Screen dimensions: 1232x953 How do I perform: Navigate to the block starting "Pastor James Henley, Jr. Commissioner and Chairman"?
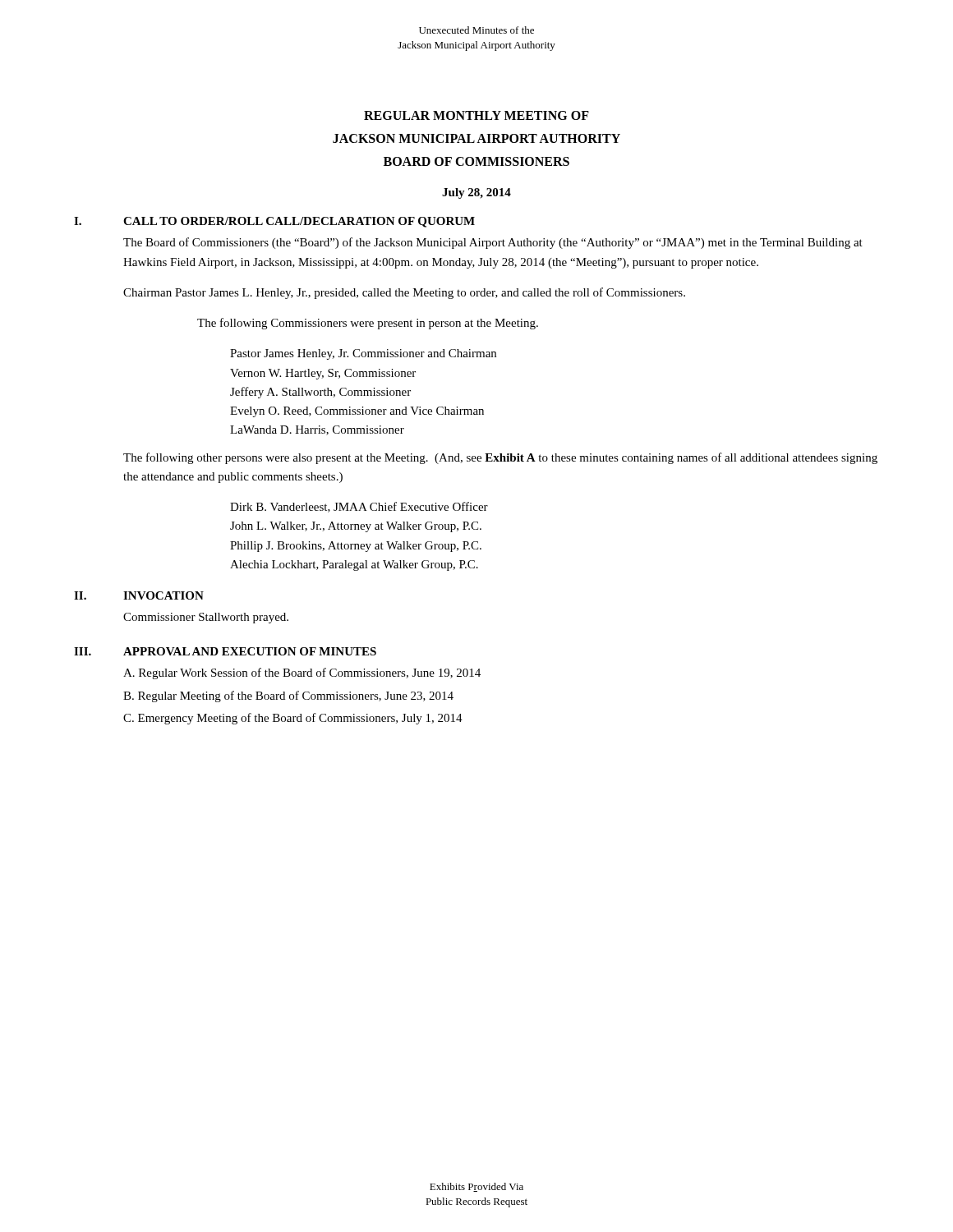363,354
